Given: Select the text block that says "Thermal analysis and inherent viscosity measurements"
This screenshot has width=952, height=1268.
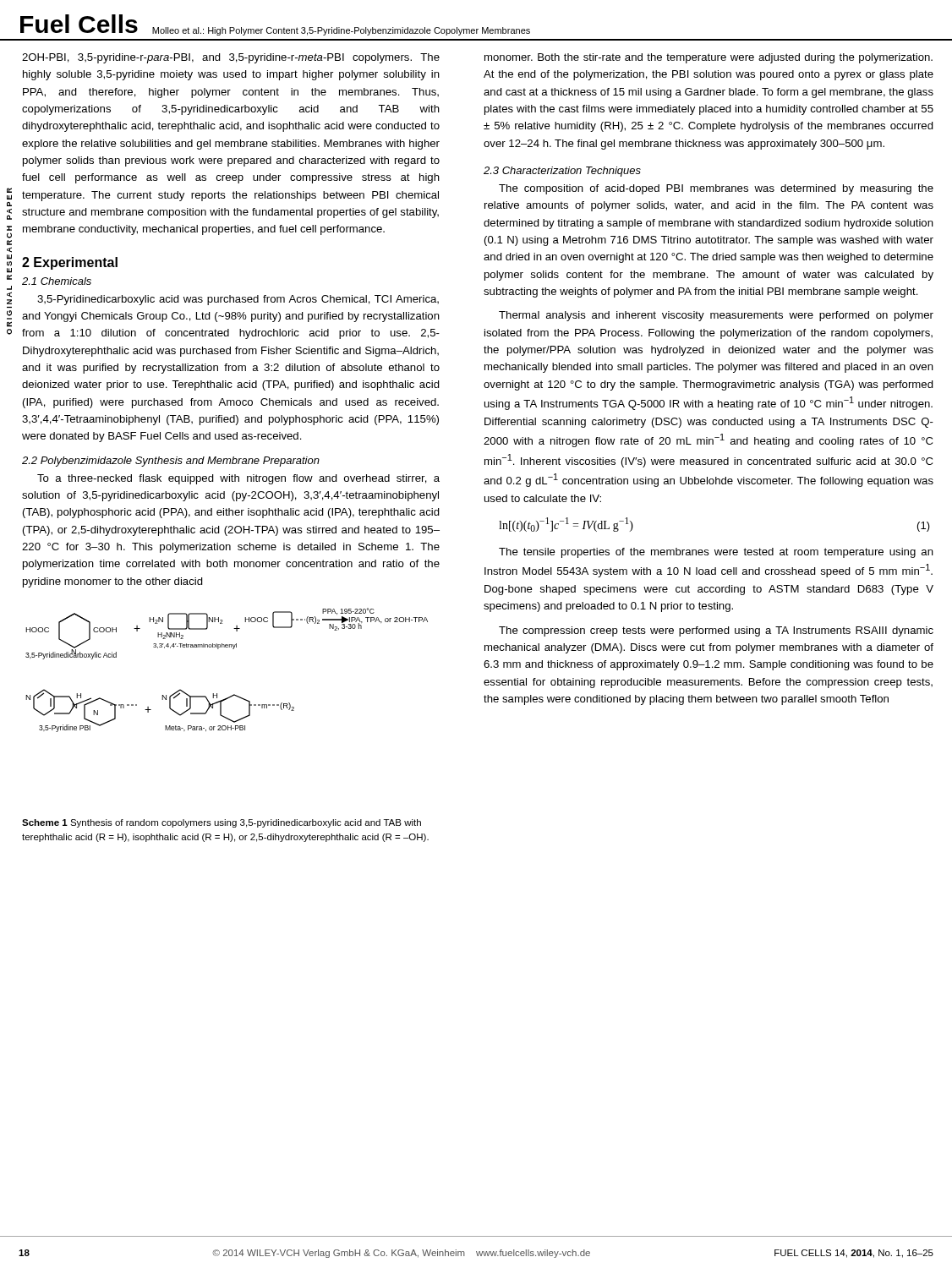Looking at the screenshot, I should click(x=709, y=407).
